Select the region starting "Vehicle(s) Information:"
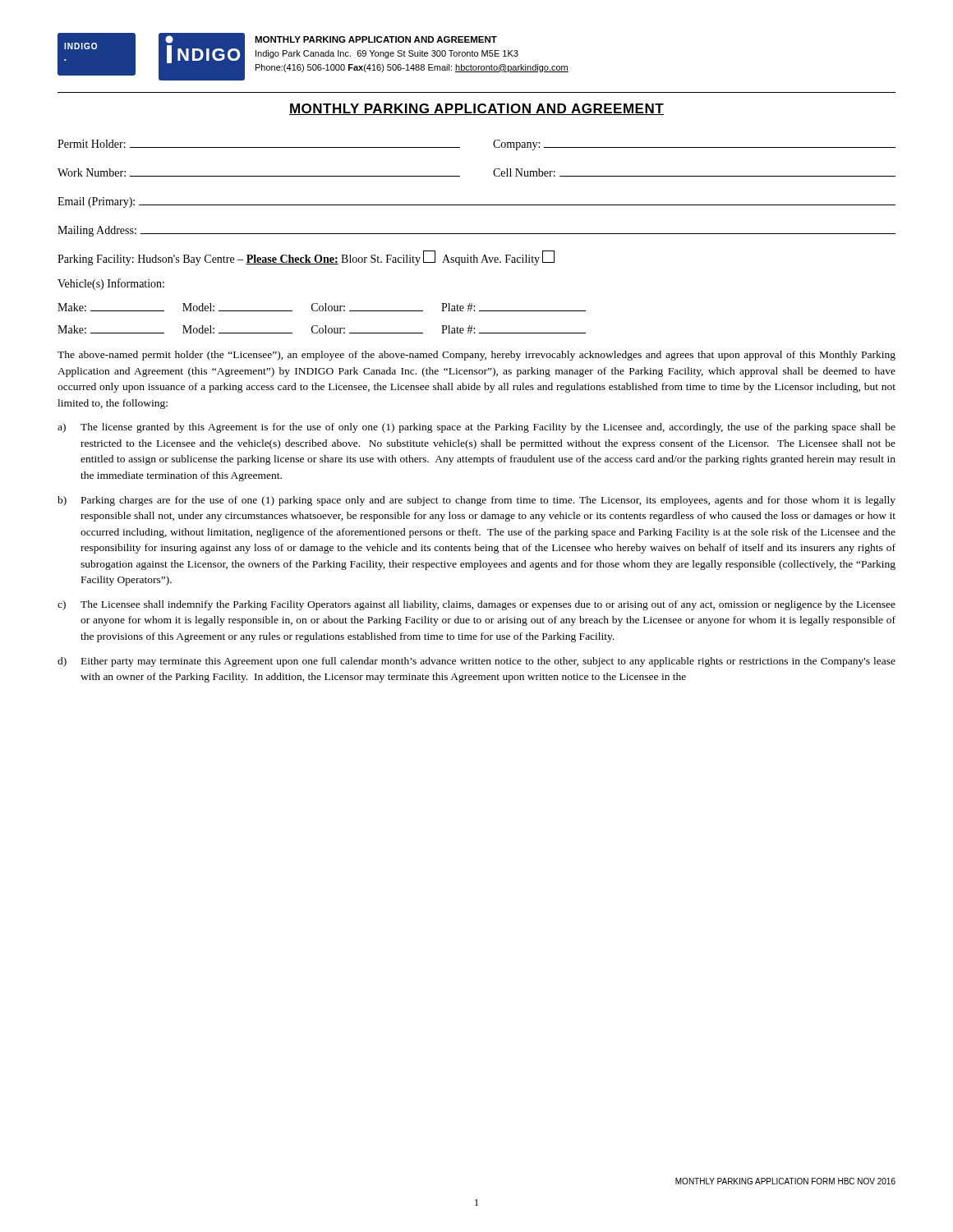This screenshot has height=1232, width=953. point(111,284)
